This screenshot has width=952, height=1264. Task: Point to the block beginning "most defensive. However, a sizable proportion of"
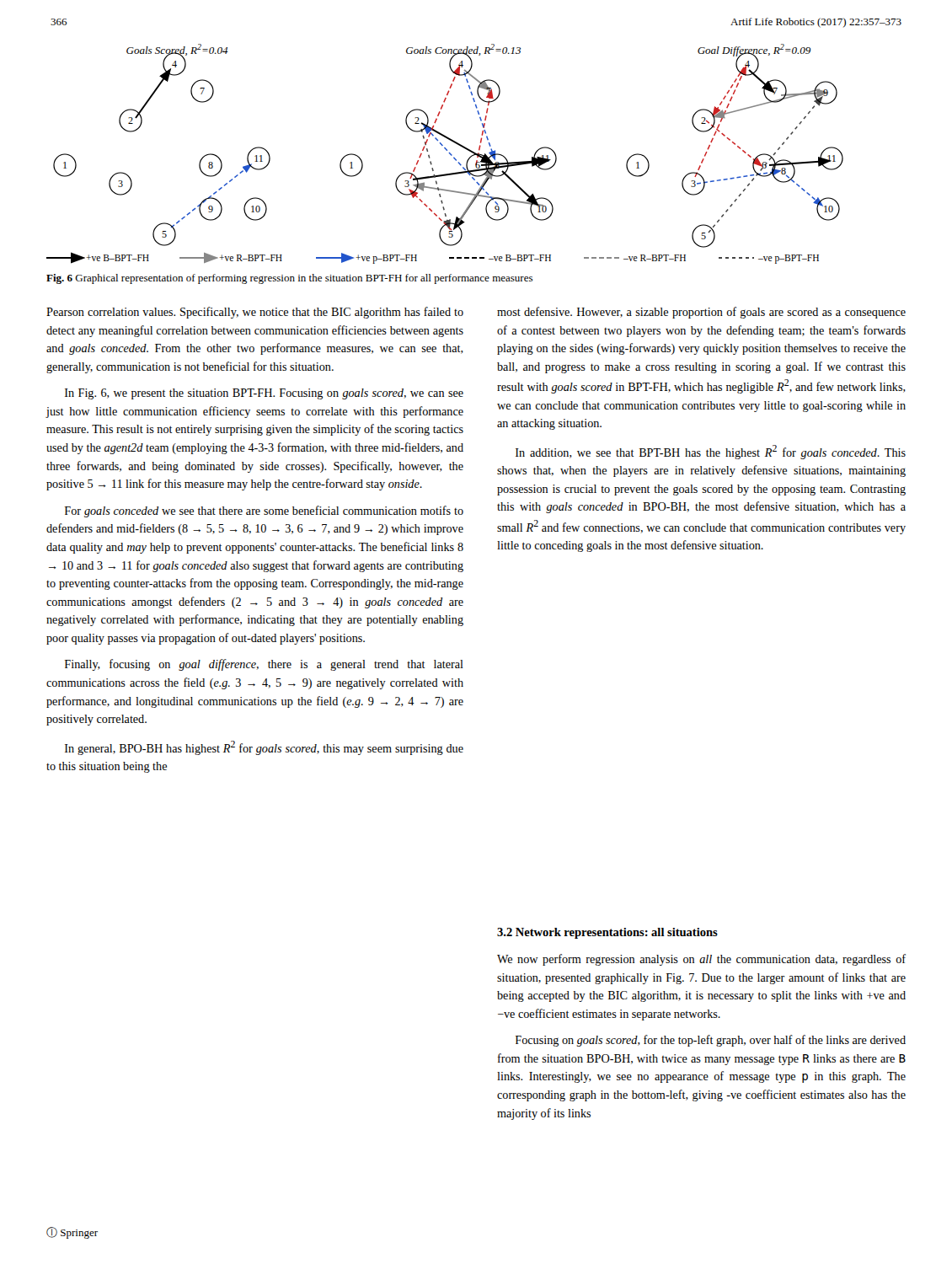[701, 313]
